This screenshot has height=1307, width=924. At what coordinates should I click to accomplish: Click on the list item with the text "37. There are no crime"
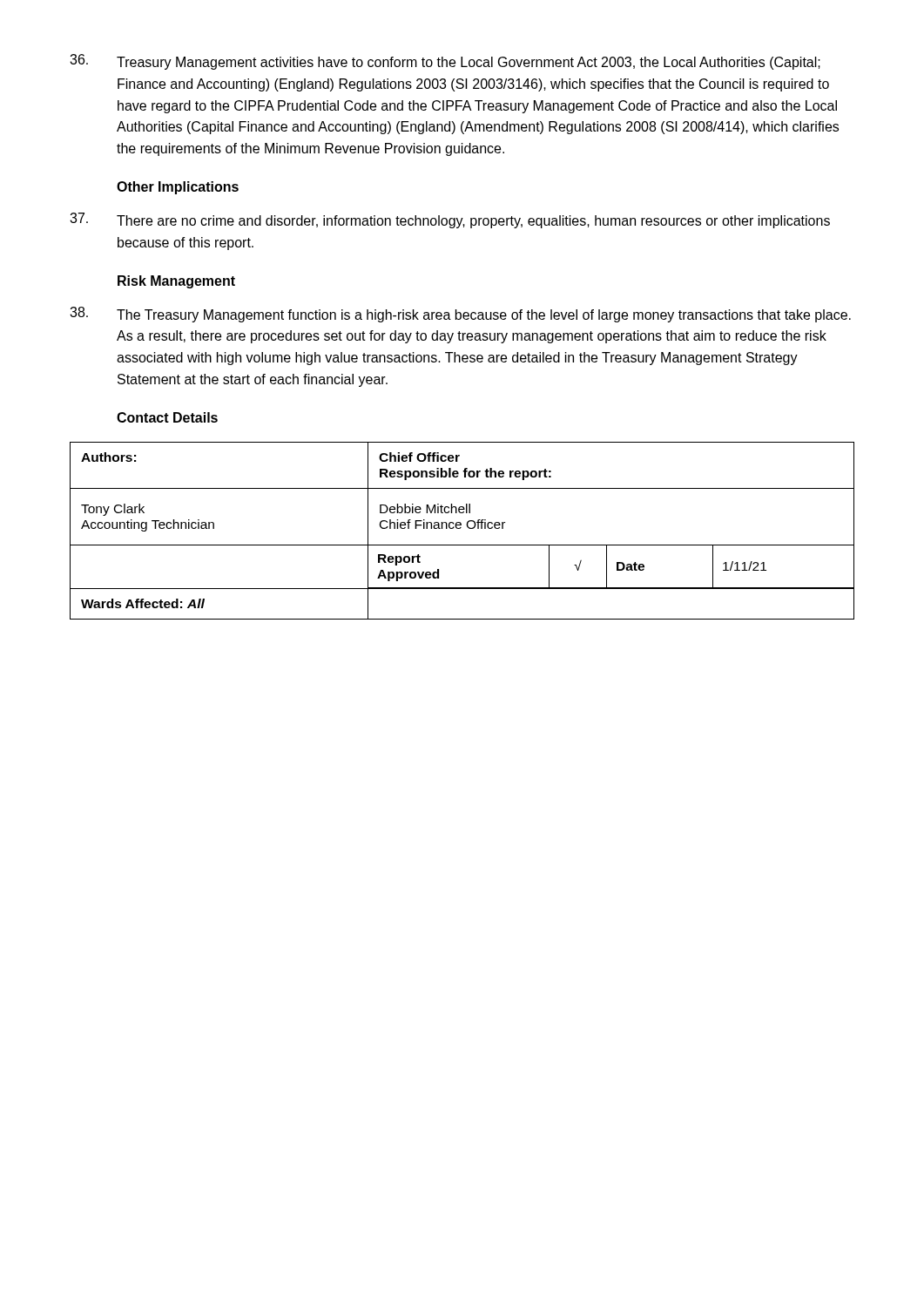tap(462, 232)
